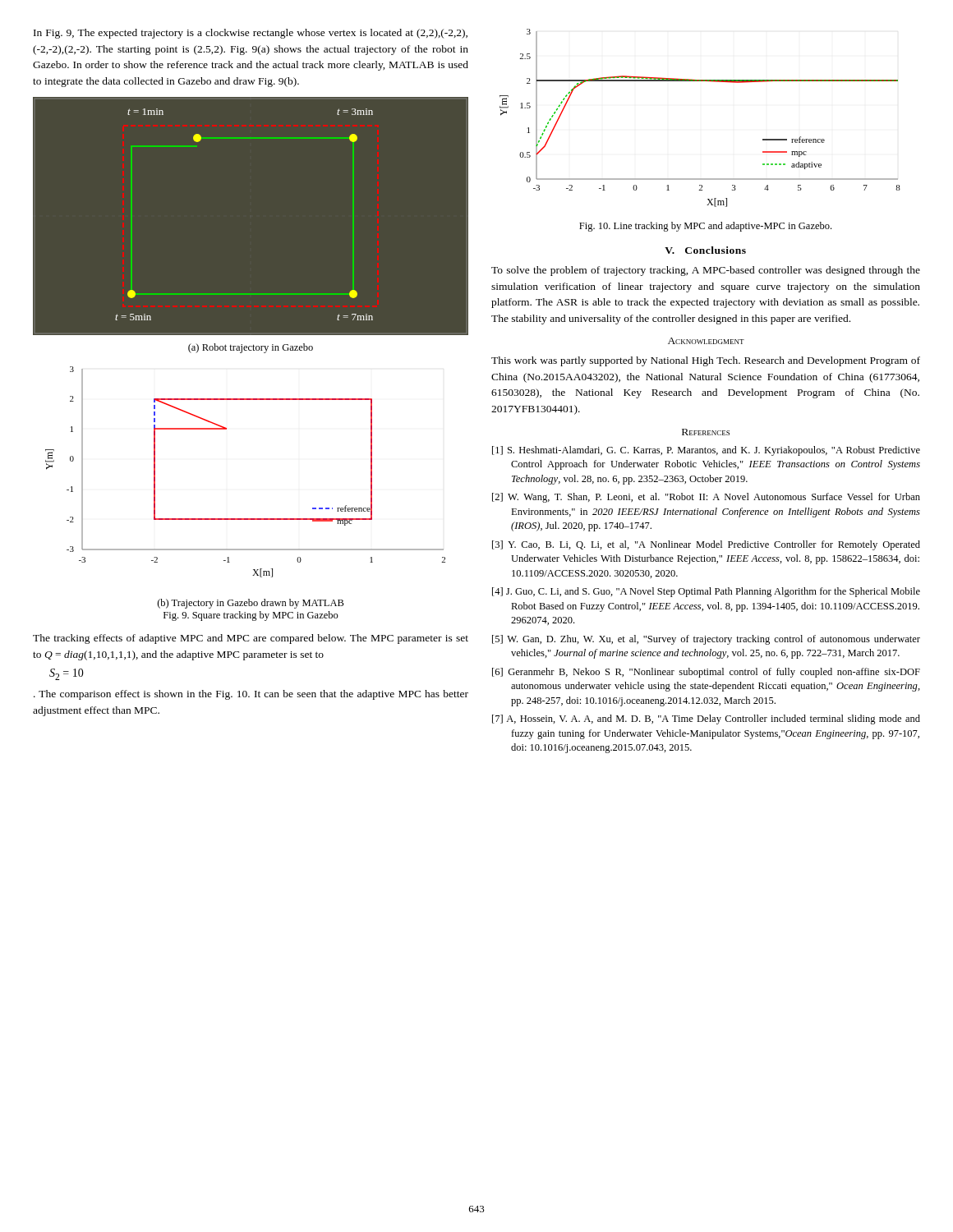The width and height of the screenshot is (953, 1232).
Task: Navigate to the block starting "[3] Y. Cao, B. Li,"
Action: [706, 559]
